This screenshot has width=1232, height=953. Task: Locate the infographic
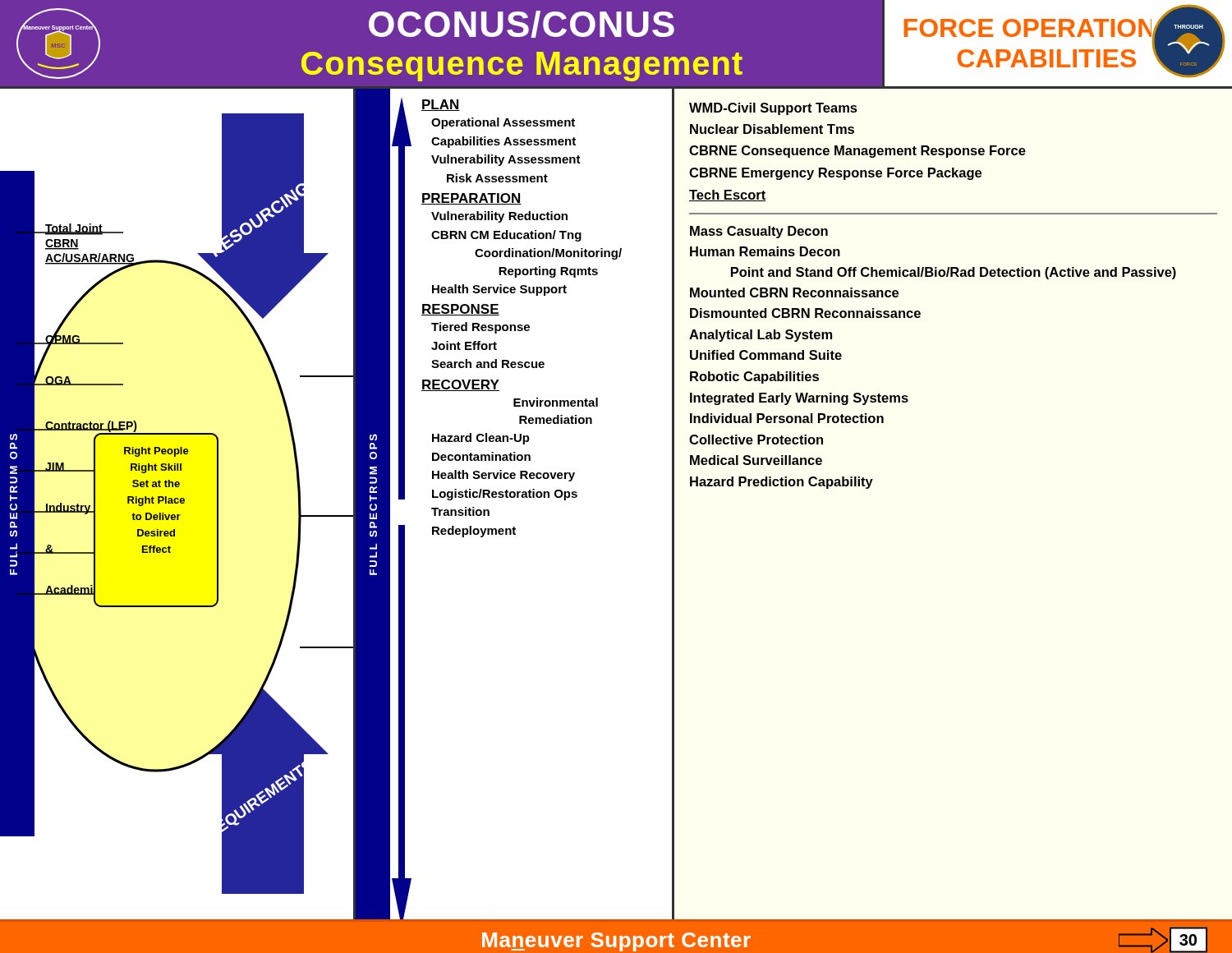[x=178, y=504]
